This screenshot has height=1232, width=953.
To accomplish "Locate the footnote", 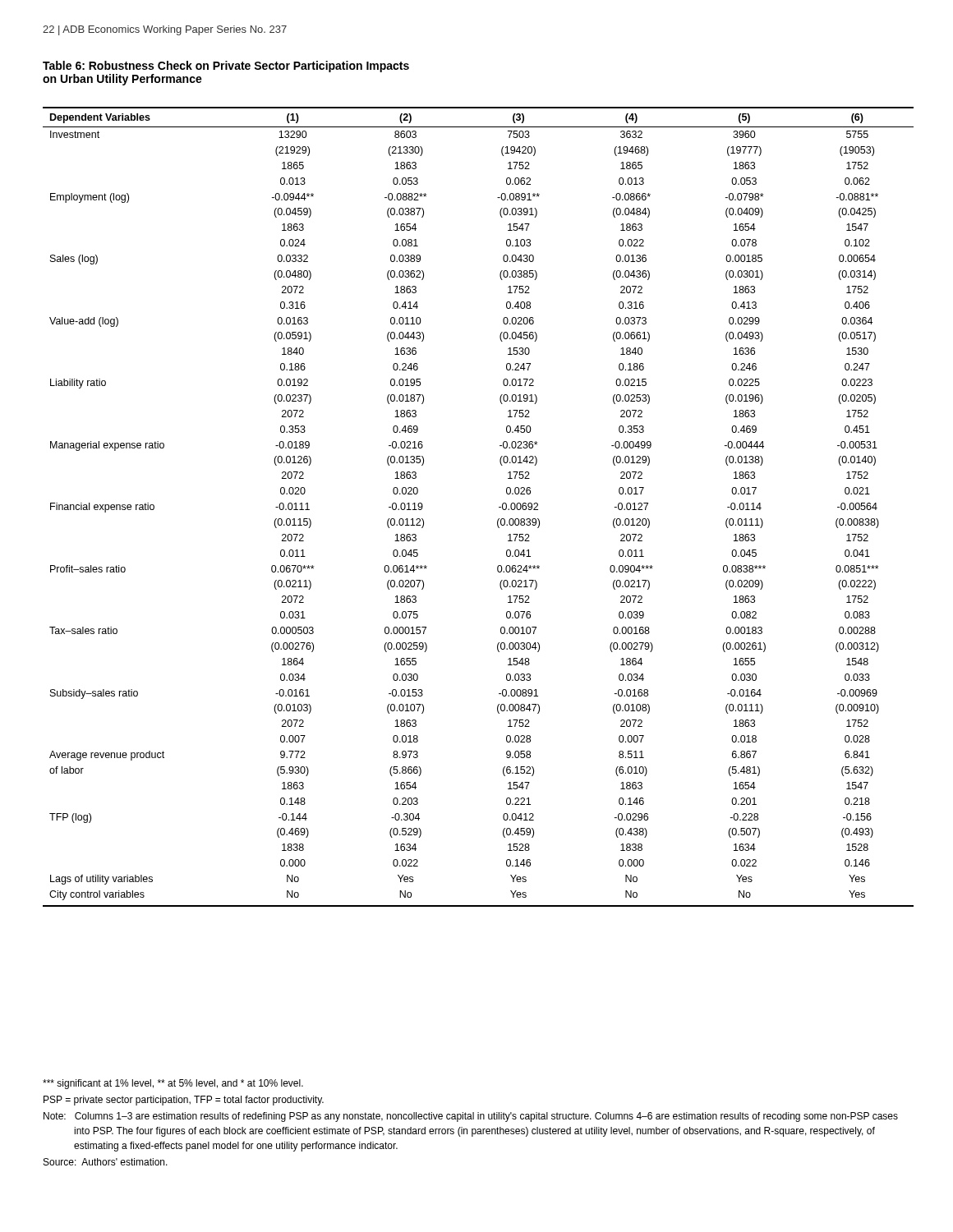I will pos(478,1123).
